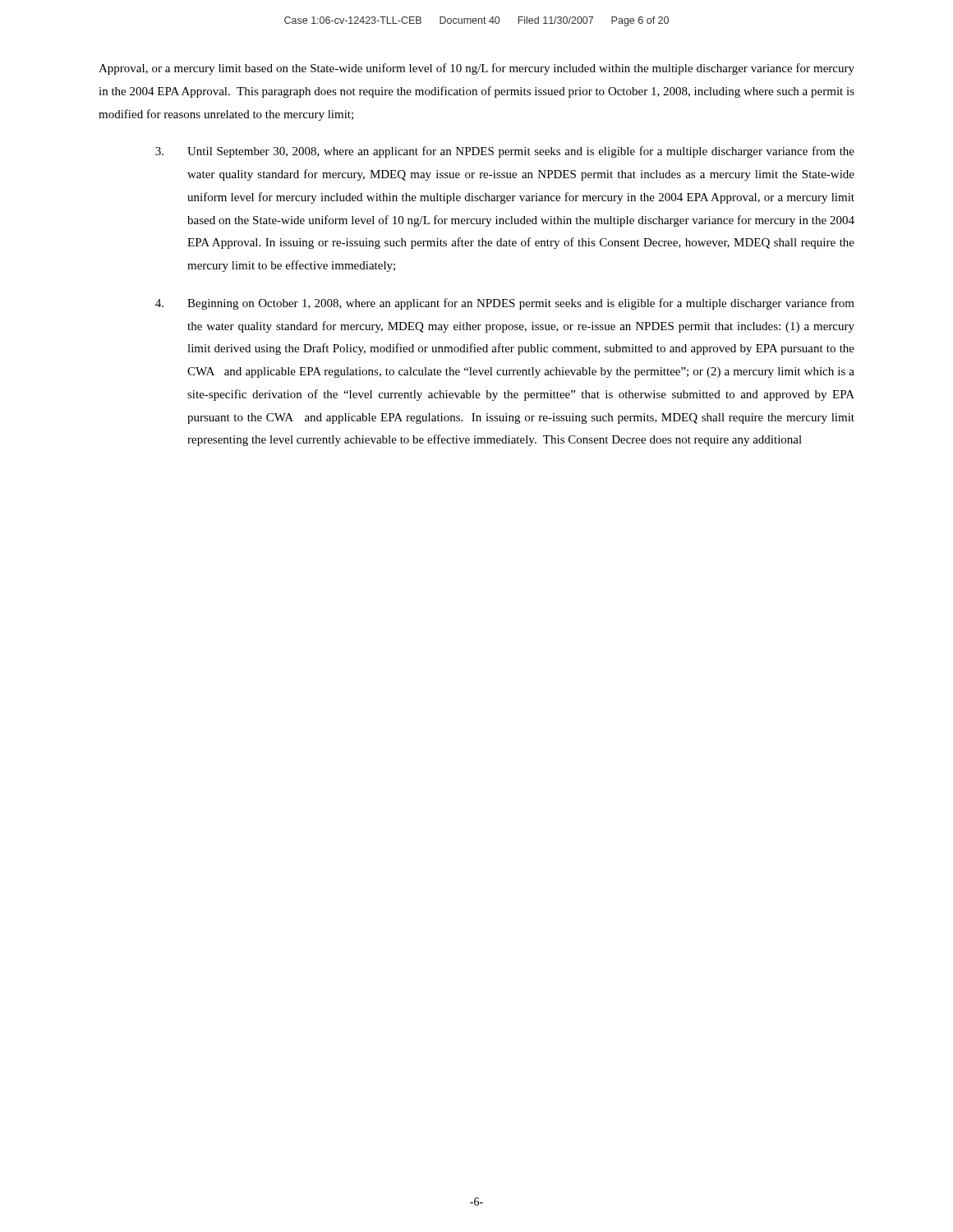Where is the passage that starts "4. Beginning on"?
This screenshot has width=953, height=1232.
point(476,372)
